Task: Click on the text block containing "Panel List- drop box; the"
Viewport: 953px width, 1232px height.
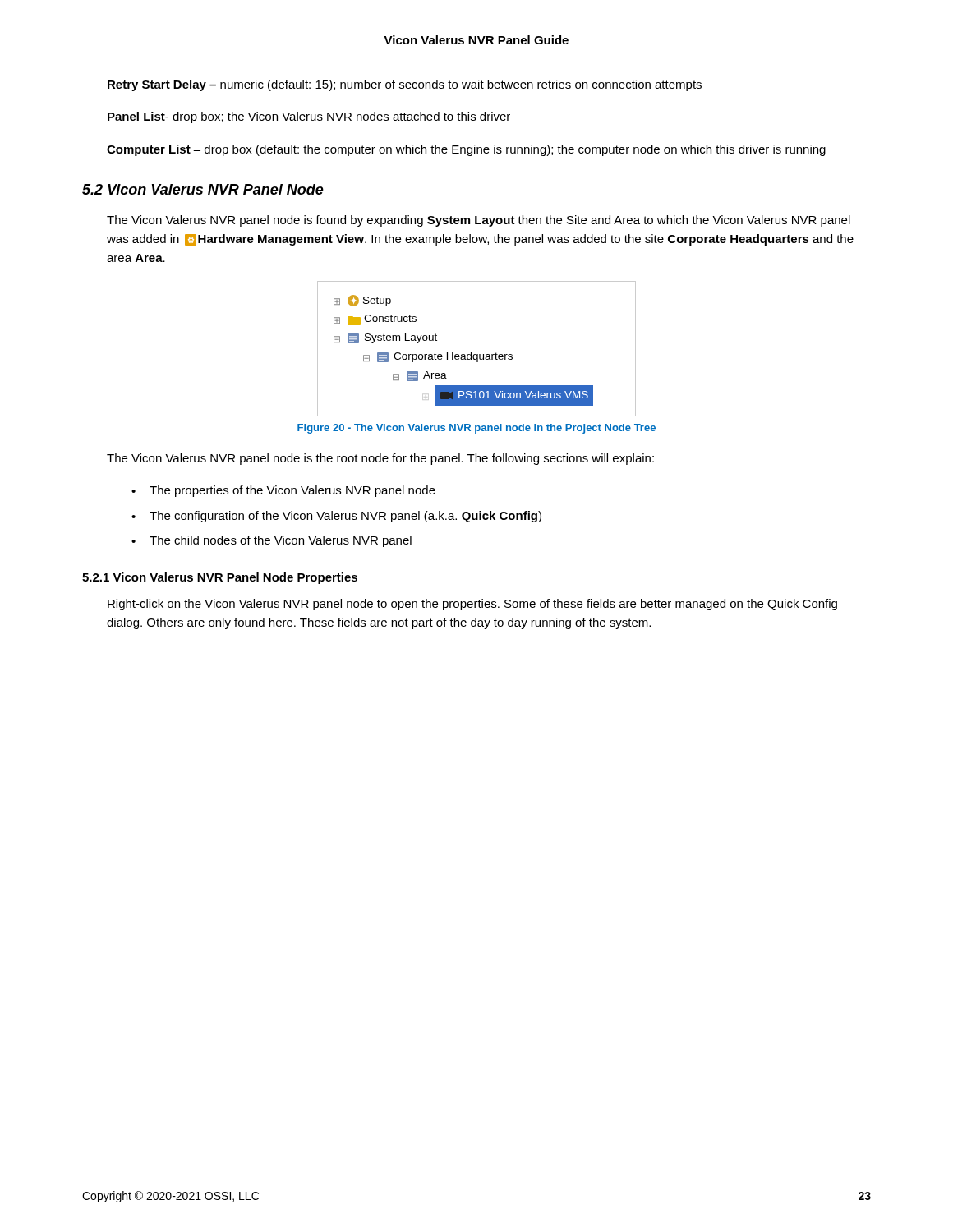Action: pyautogui.click(x=309, y=116)
